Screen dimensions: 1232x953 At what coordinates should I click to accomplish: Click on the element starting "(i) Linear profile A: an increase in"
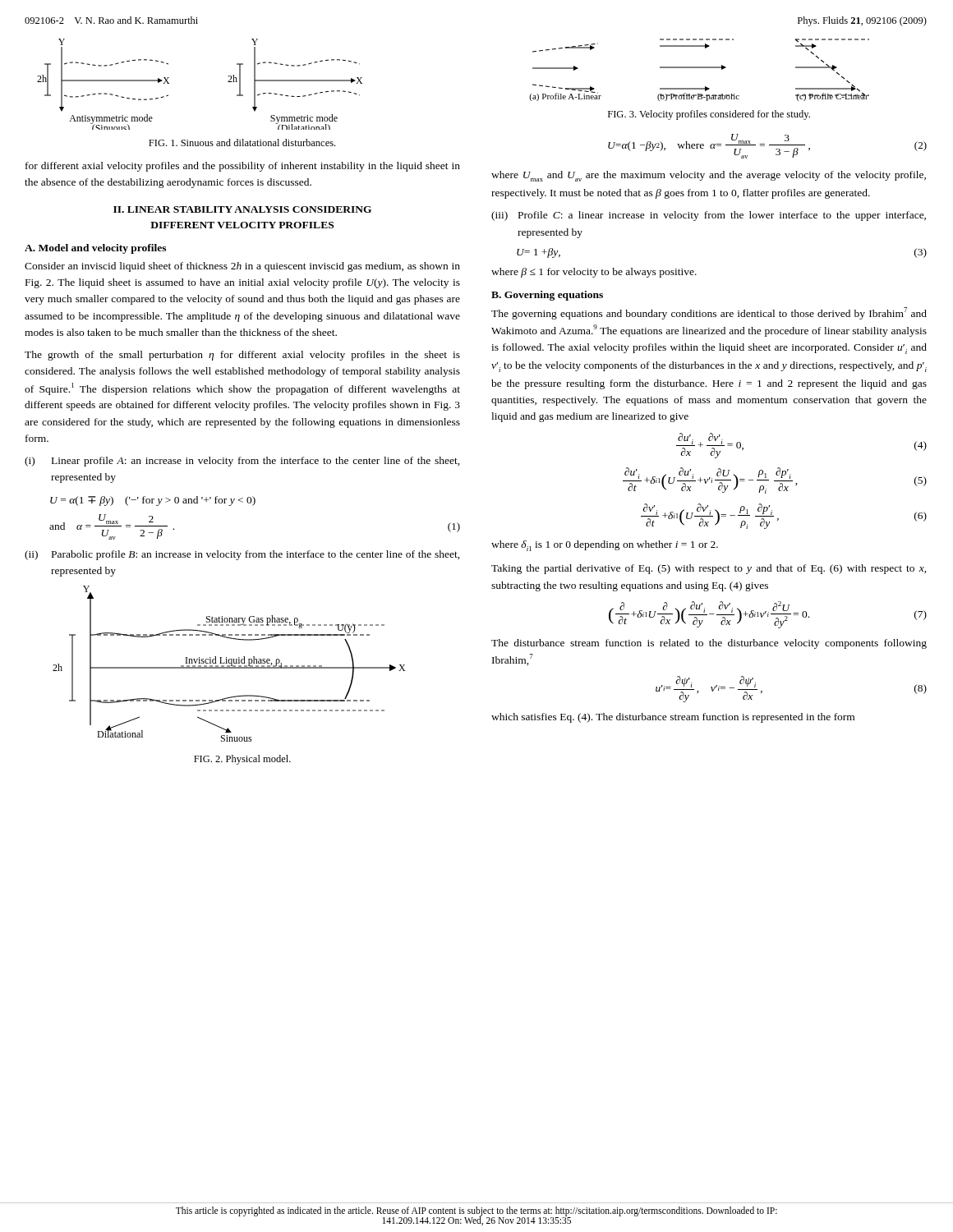(x=242, y=469)
